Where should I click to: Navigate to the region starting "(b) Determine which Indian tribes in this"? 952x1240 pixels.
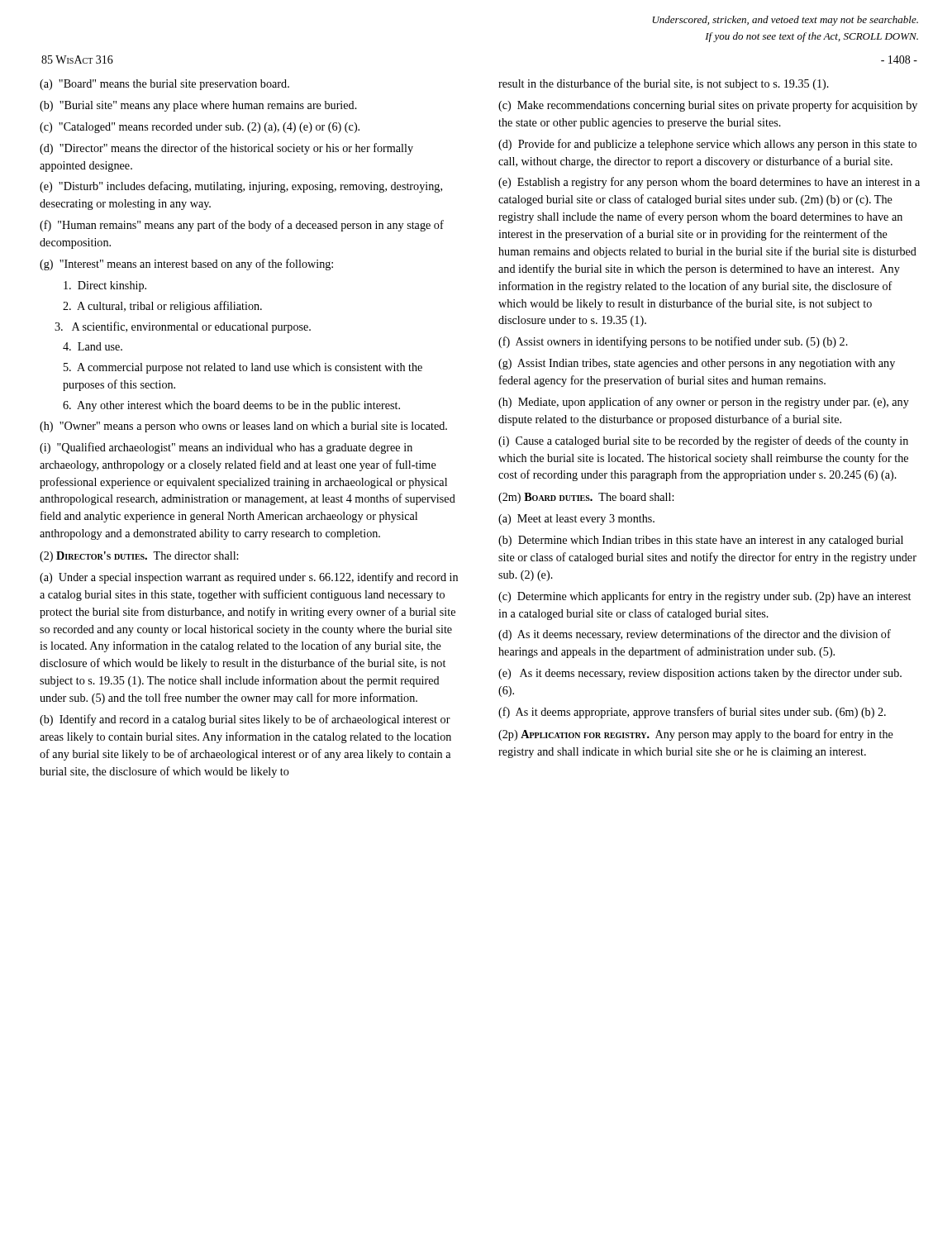tap(707, 557)
